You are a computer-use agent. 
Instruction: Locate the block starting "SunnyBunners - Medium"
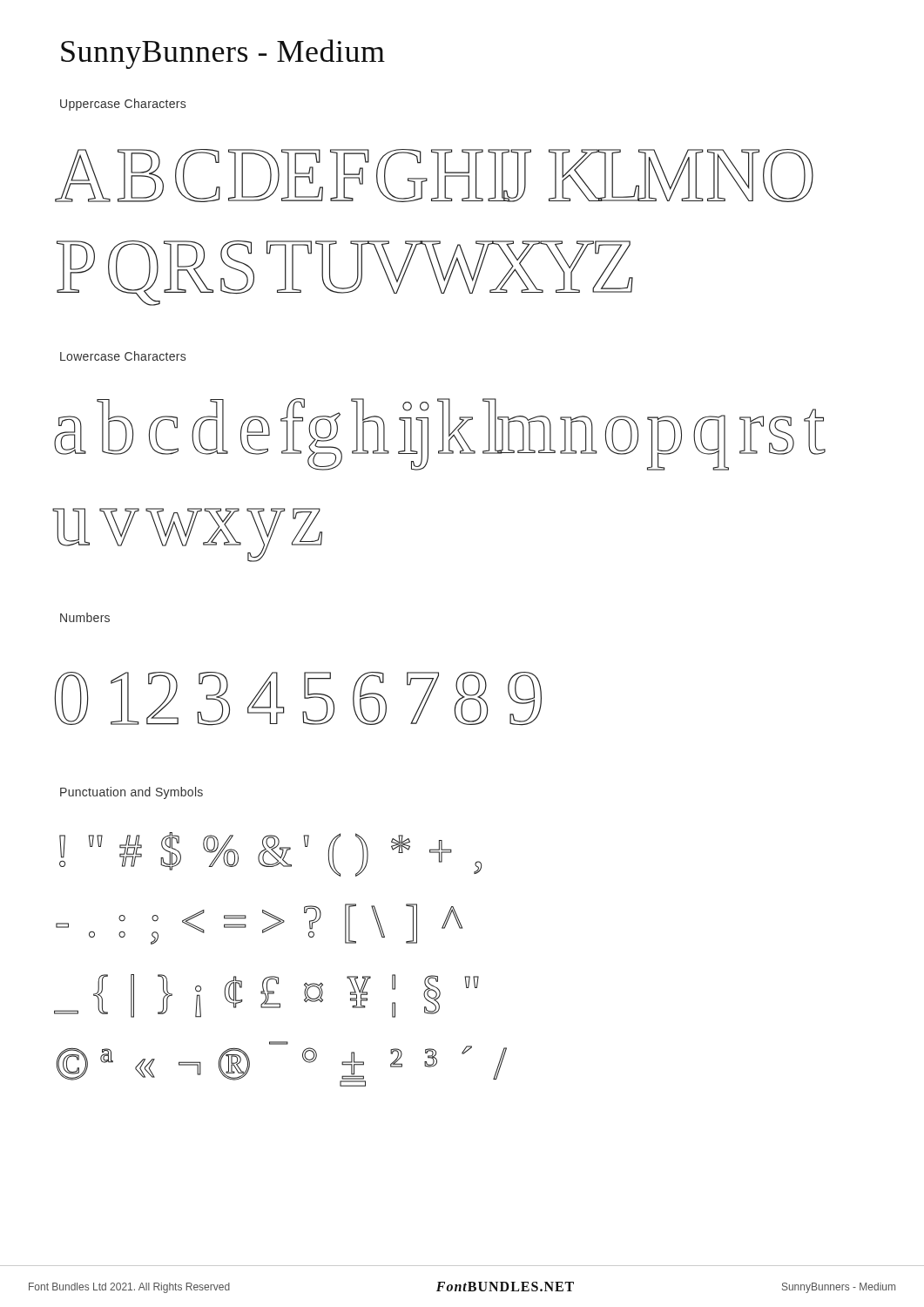(x=222, y=51)
